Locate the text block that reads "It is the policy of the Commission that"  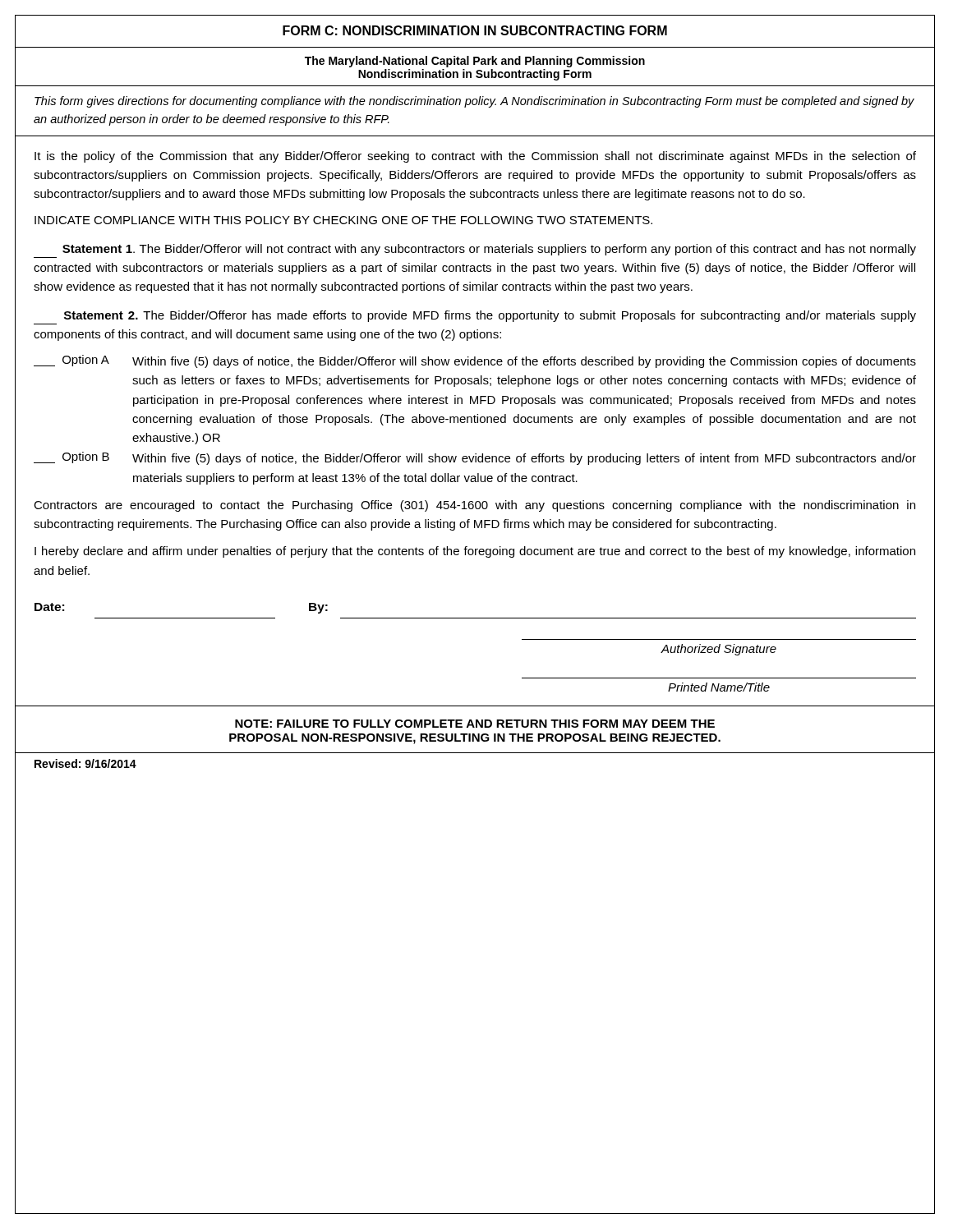coord(475,174)
